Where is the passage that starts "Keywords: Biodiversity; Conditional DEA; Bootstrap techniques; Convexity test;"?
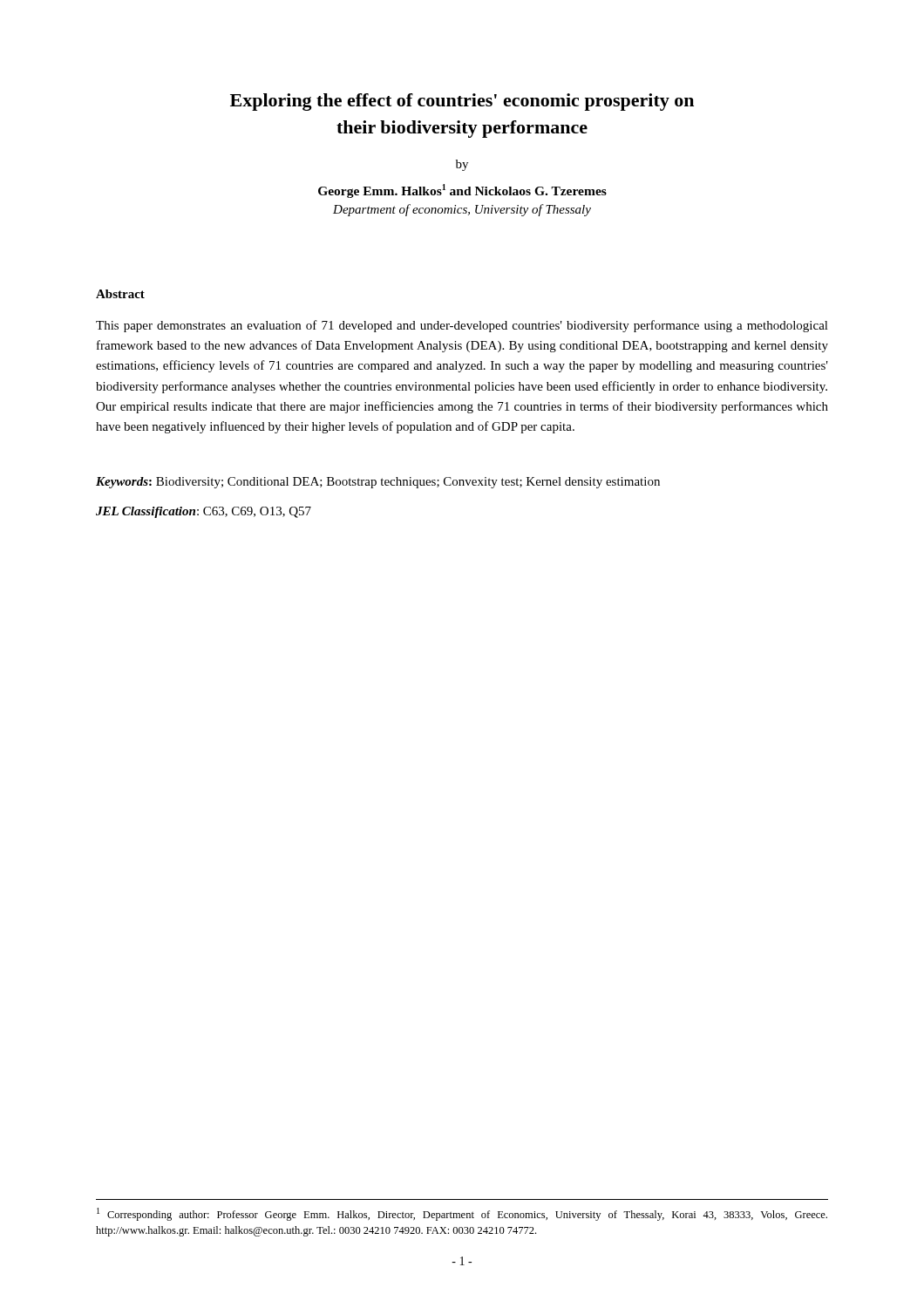Image resolution: width=924 pixels, height=1308 pixels. (378, 482)
